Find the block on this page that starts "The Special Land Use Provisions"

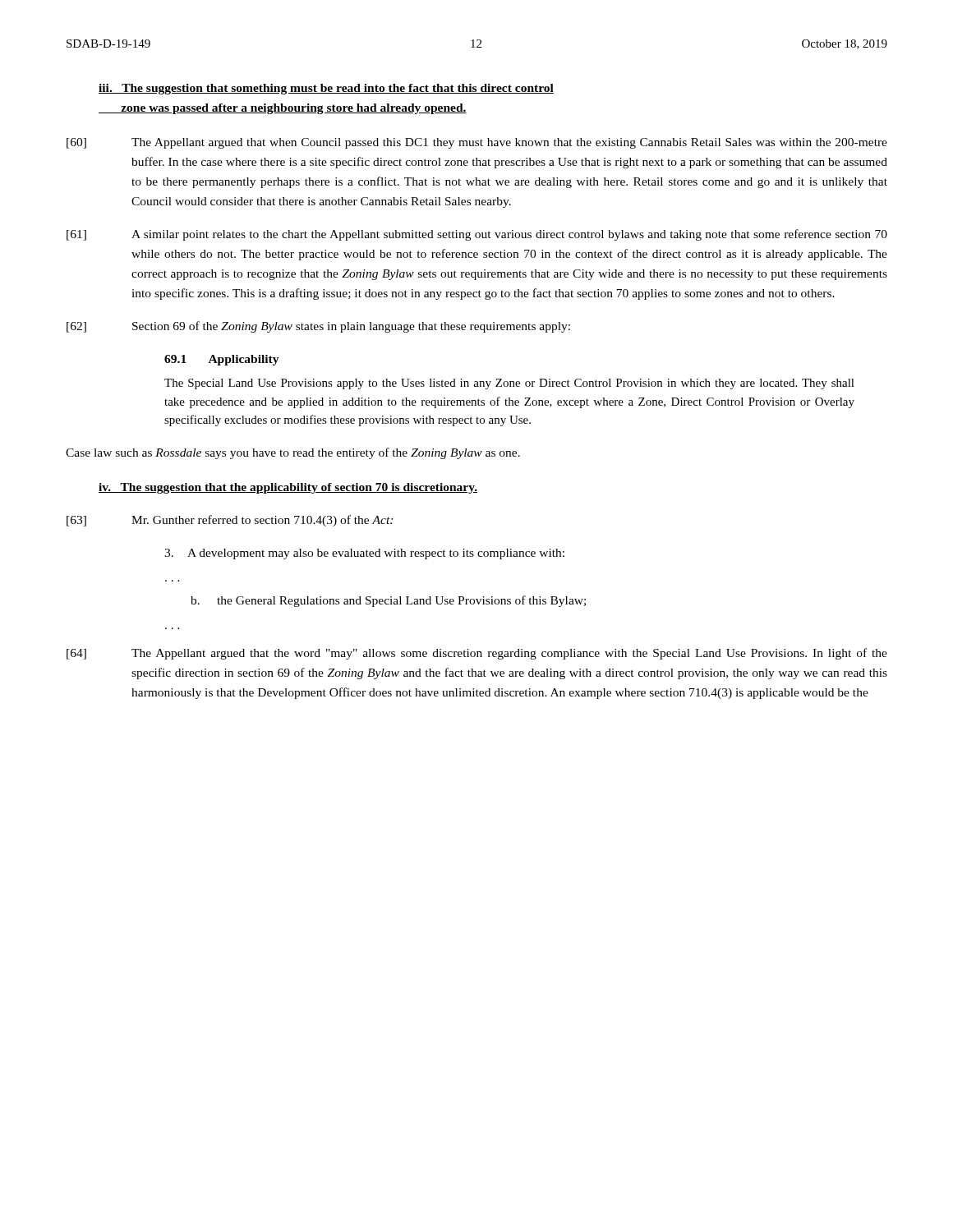point(509,401)
